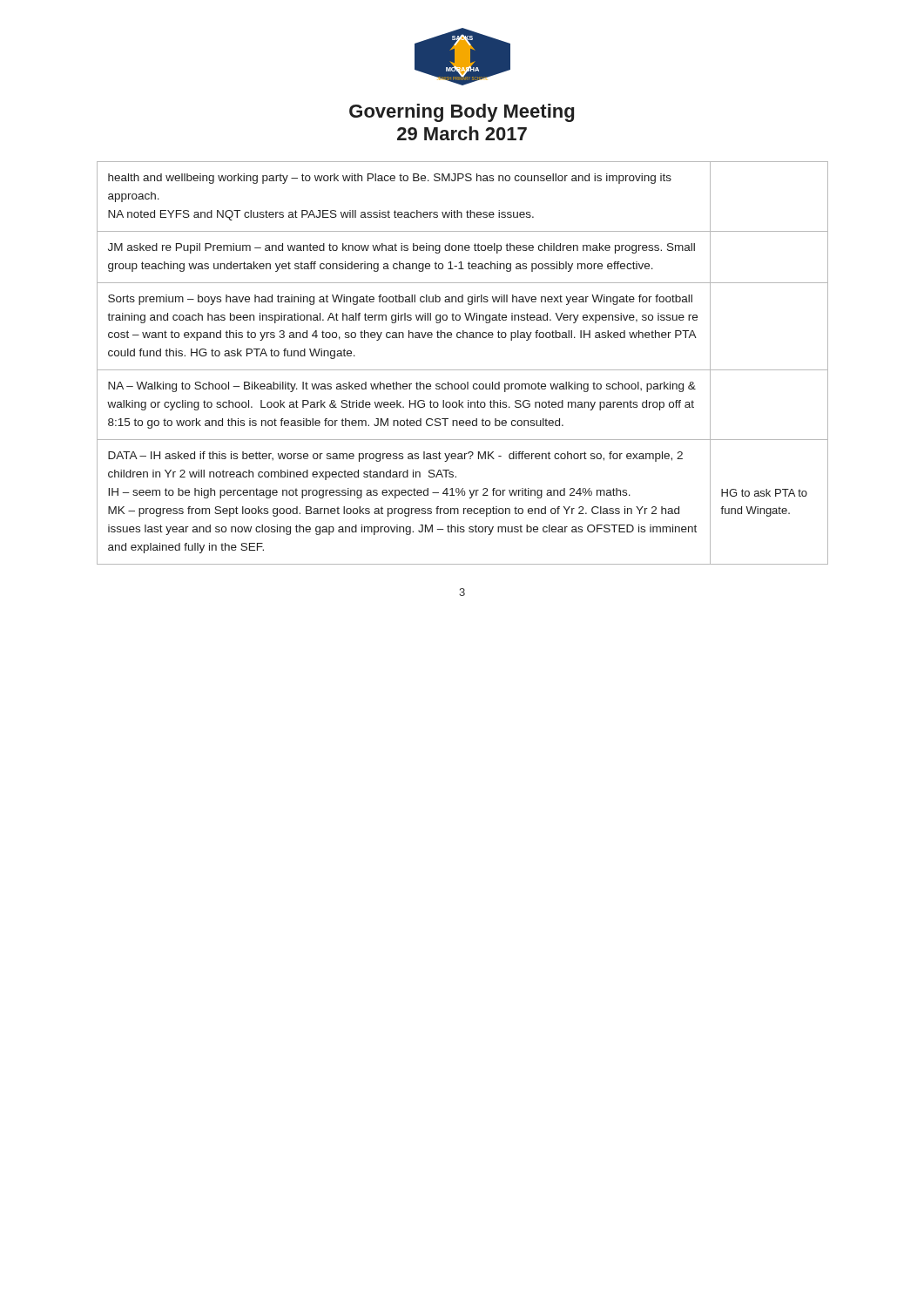924x1307 pixels.
Task: Find the title that says "Governing Body Meeting 29 March 2017"
Action: (x=462, y=123)
